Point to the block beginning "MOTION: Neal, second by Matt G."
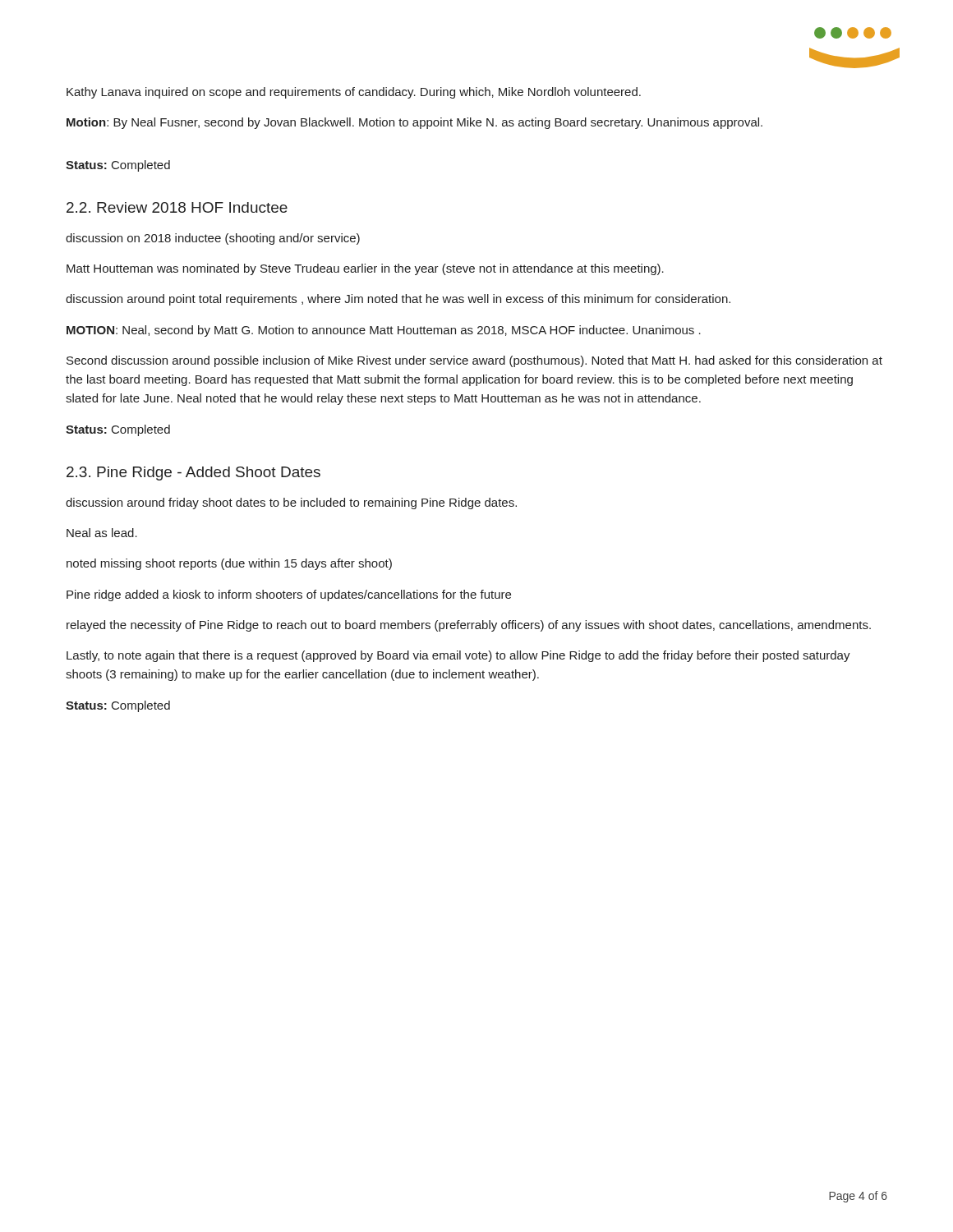Image resolution: width=953 pixels, height=1232 pixels. click(384, 329)
